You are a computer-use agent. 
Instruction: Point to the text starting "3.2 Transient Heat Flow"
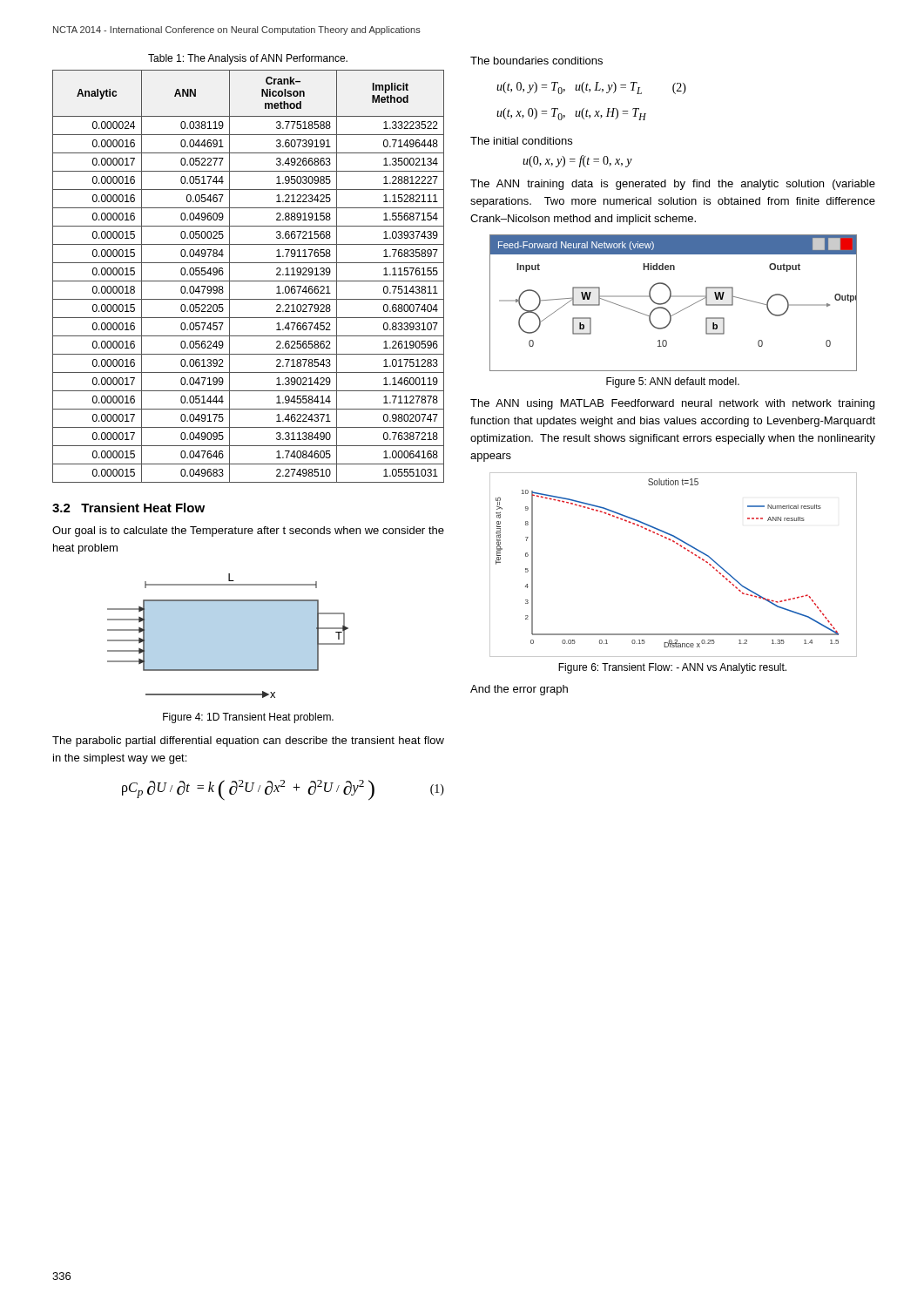(128, 508)
